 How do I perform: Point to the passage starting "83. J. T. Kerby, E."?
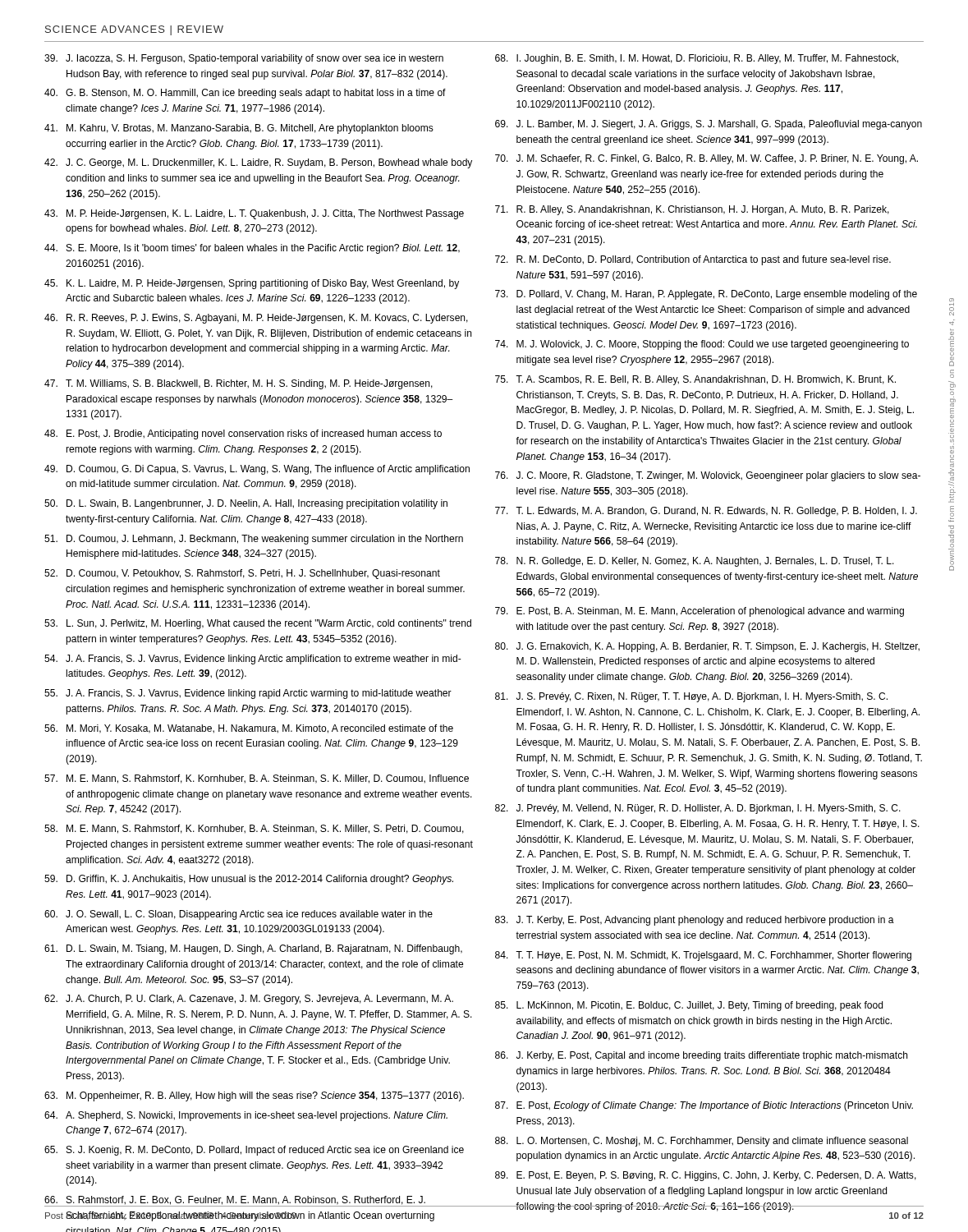709,928
